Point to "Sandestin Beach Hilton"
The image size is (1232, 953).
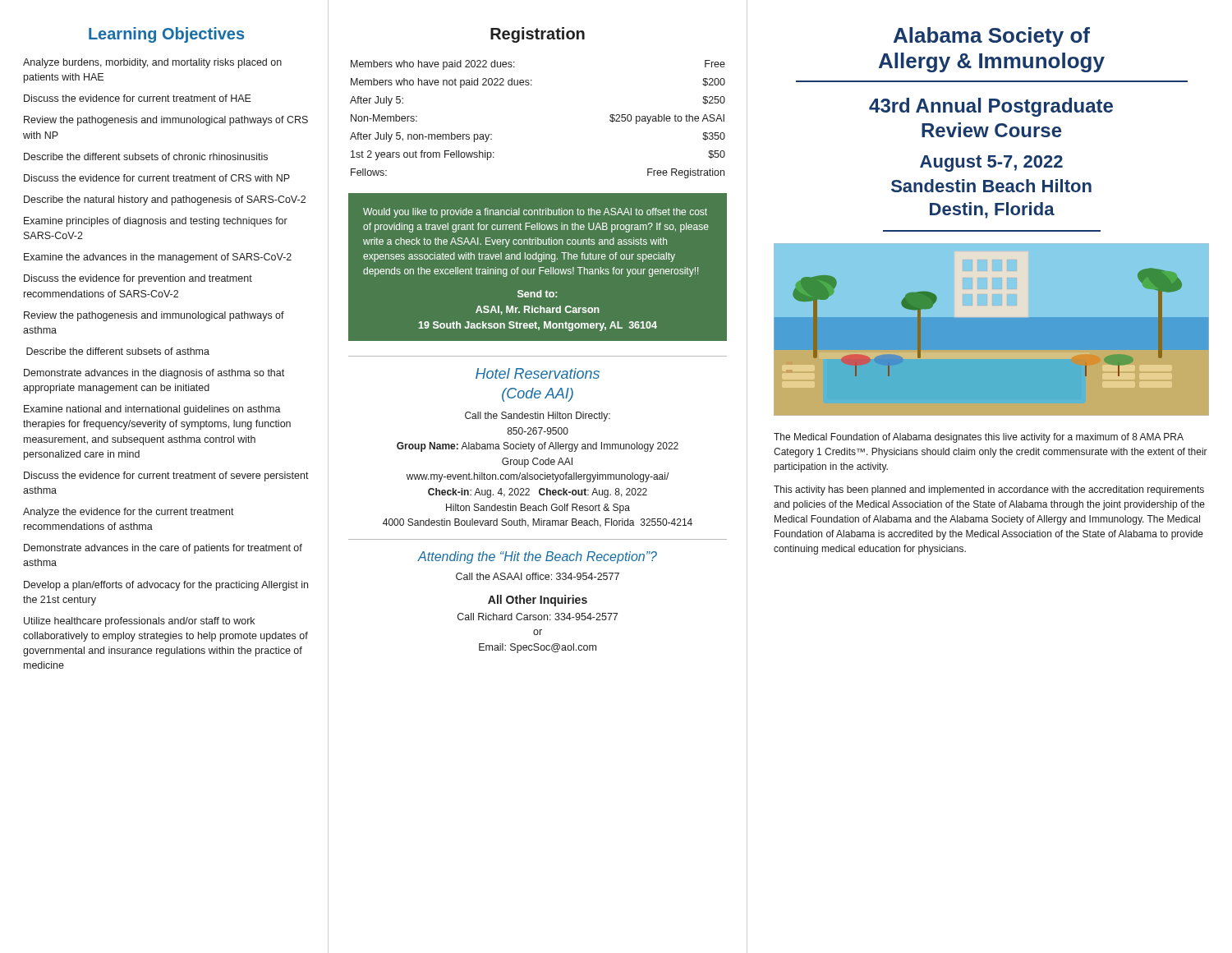point(991,186)
